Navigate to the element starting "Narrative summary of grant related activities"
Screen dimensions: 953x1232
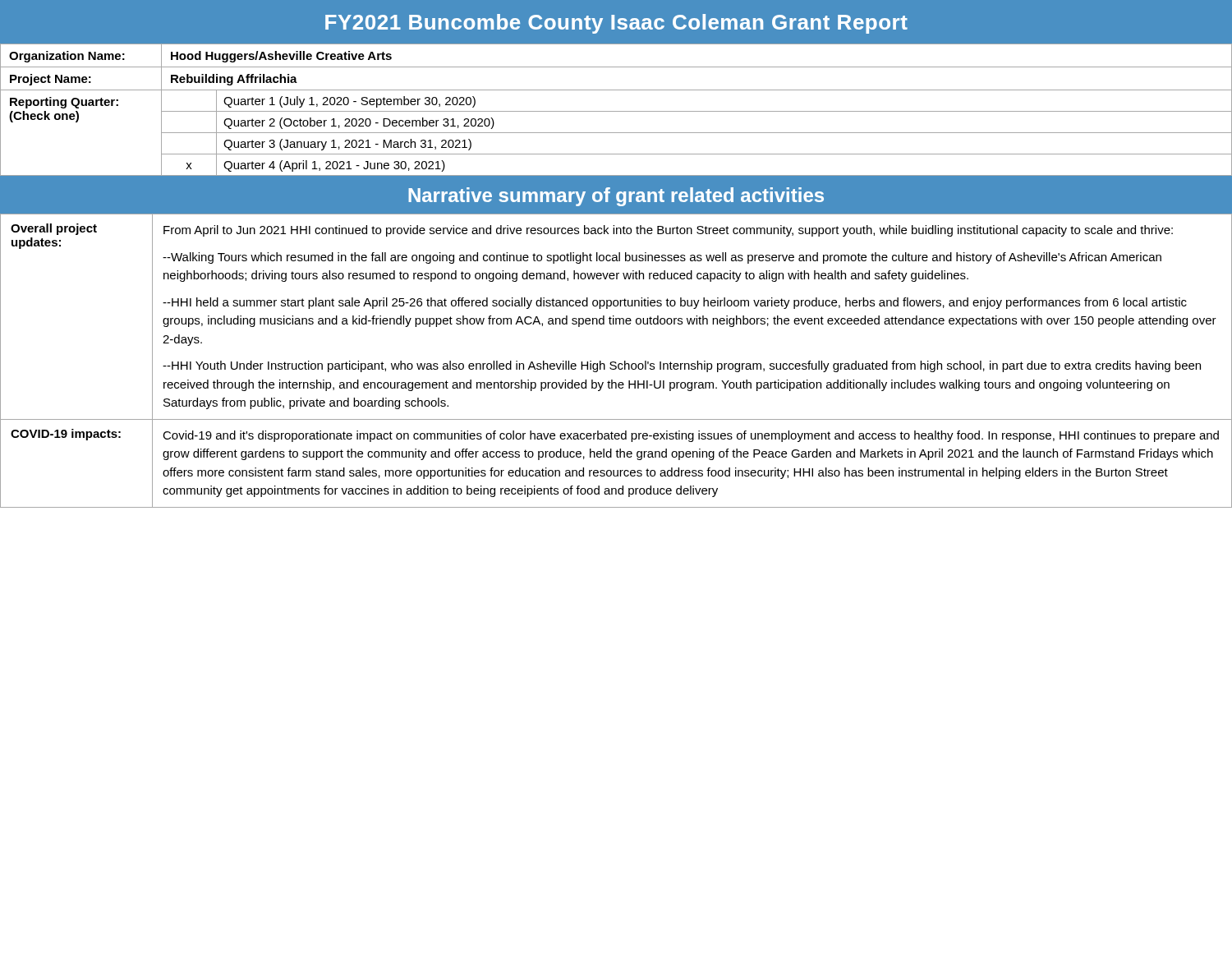(616, 196)
